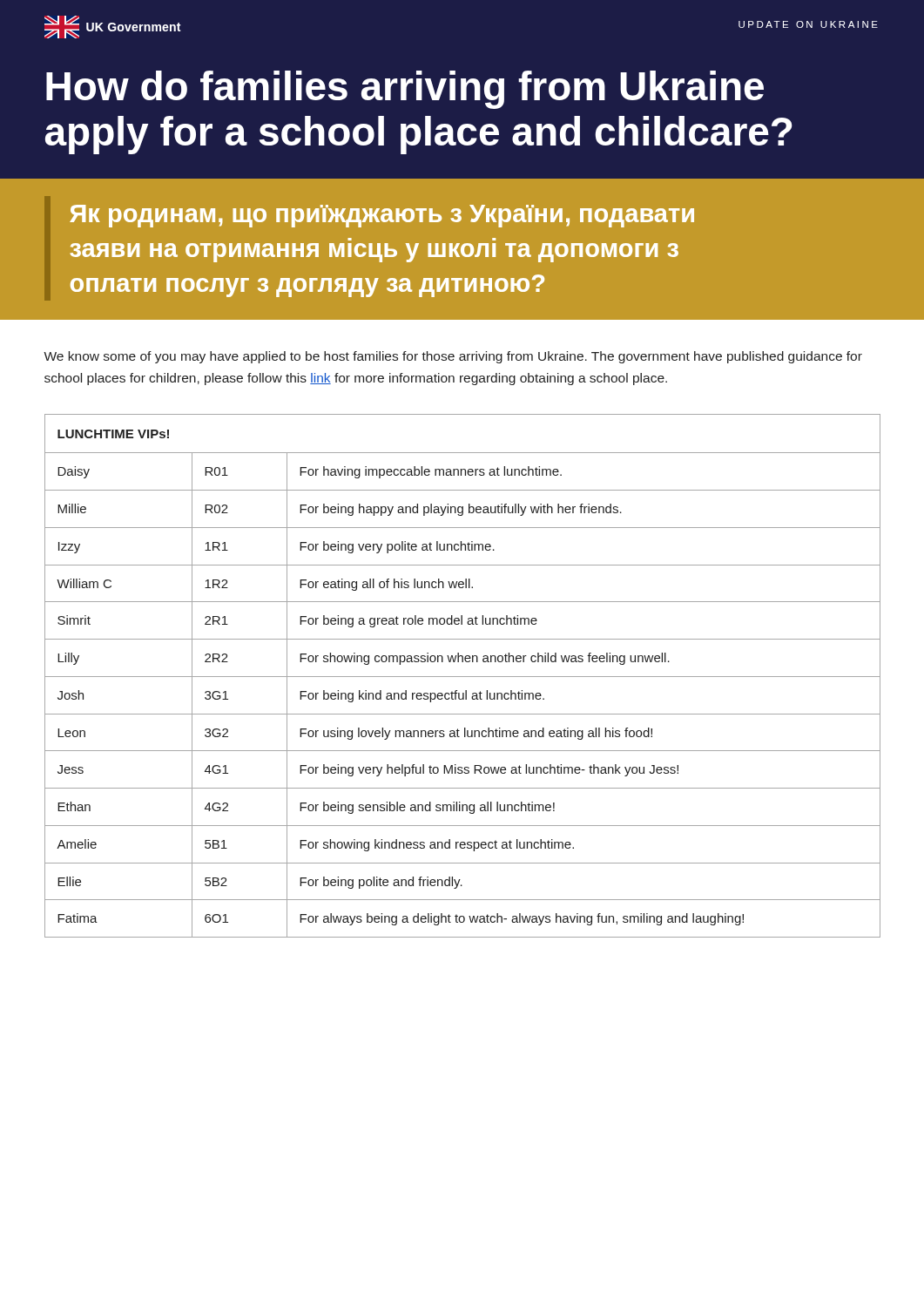Viewport: 924px width, 1307px height.
Task: Select a infographic
Action: (462, 160)
